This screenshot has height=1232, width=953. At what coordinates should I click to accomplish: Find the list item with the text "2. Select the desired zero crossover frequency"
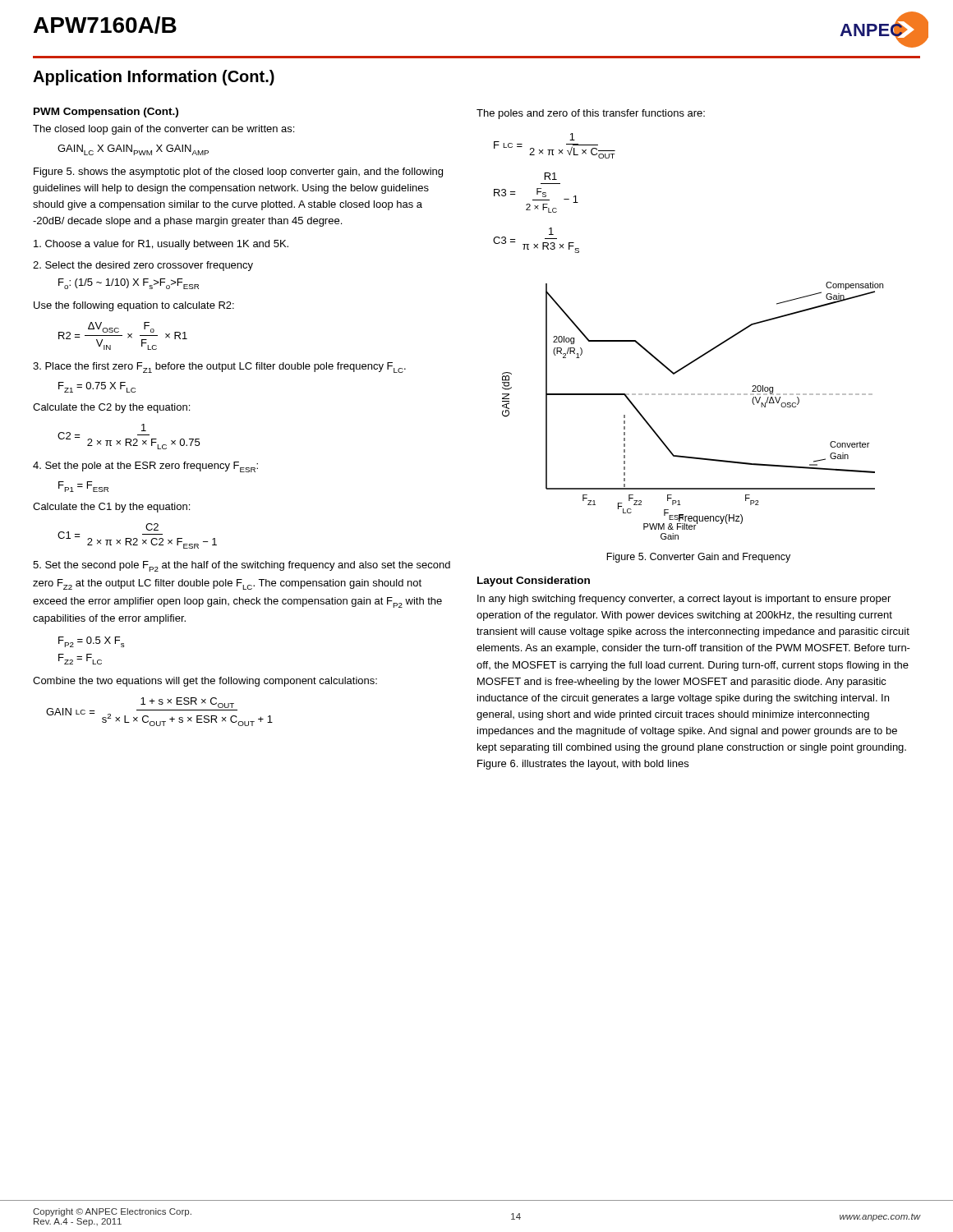tap(143, 265)
